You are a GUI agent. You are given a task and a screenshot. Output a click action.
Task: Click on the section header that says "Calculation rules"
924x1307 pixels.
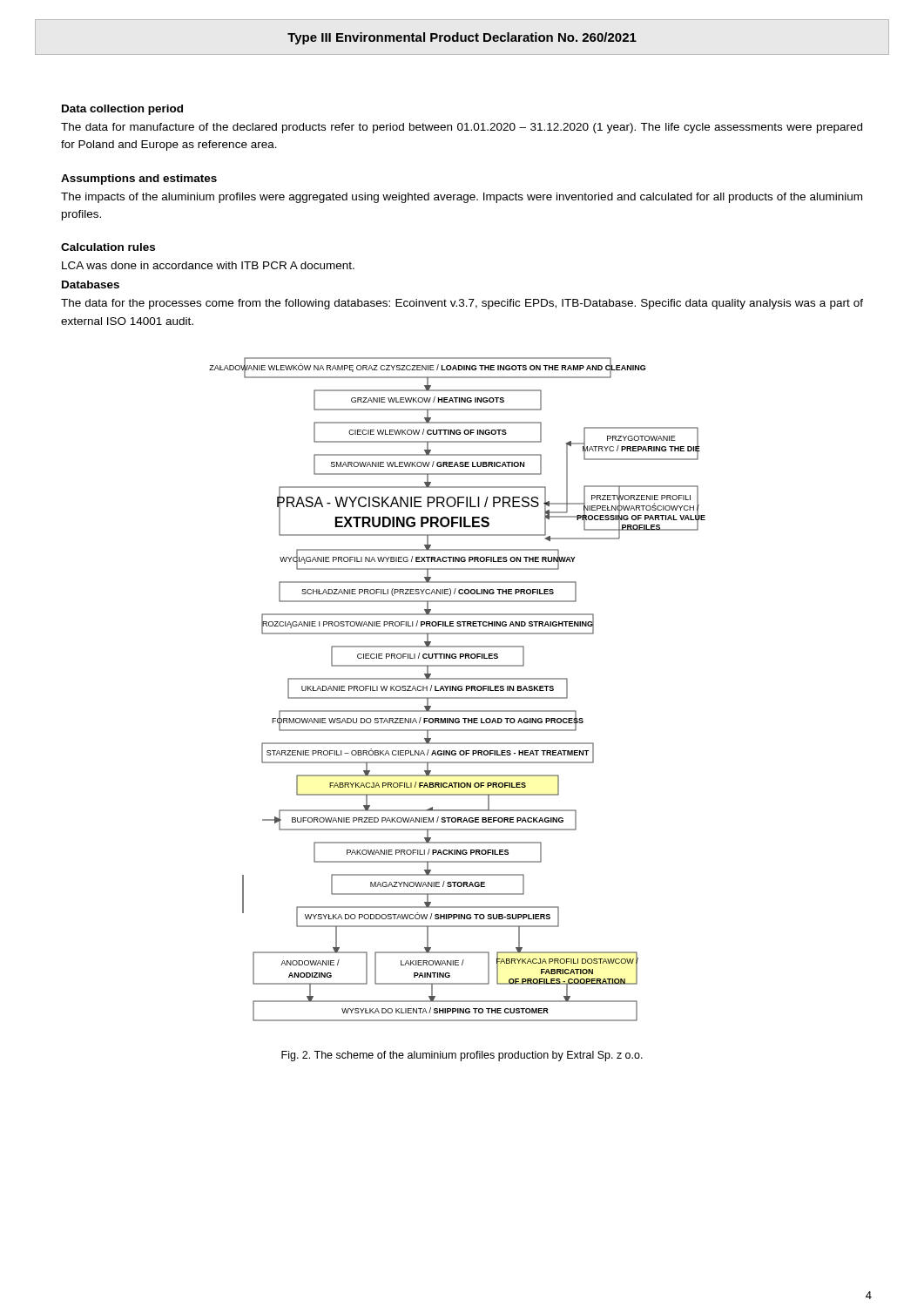[x=108, y=247]
